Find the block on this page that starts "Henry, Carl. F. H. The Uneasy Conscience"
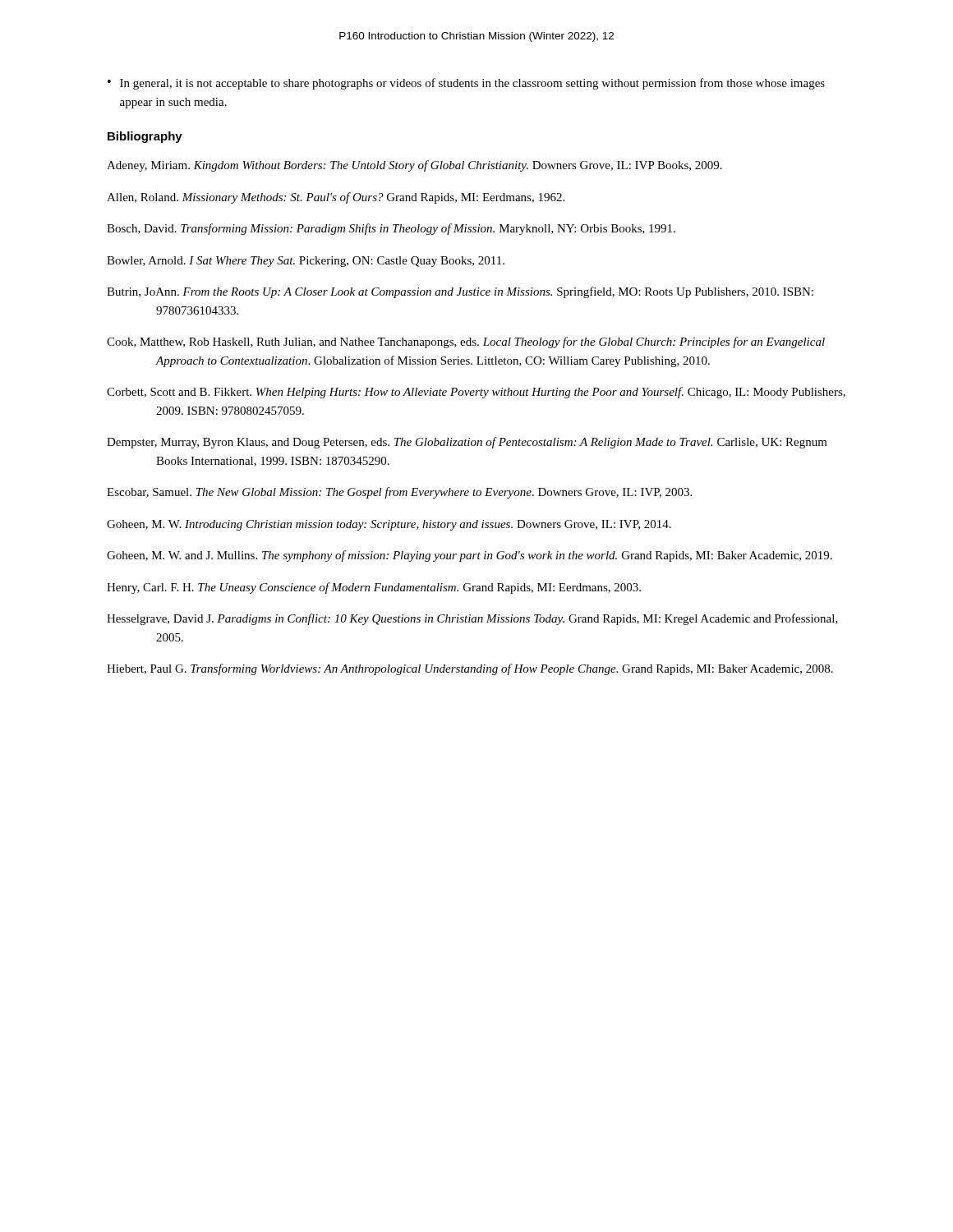Image resolution: width=953 pixels, height=1232 pixels. pyautogui.click(x=374, y=587)
